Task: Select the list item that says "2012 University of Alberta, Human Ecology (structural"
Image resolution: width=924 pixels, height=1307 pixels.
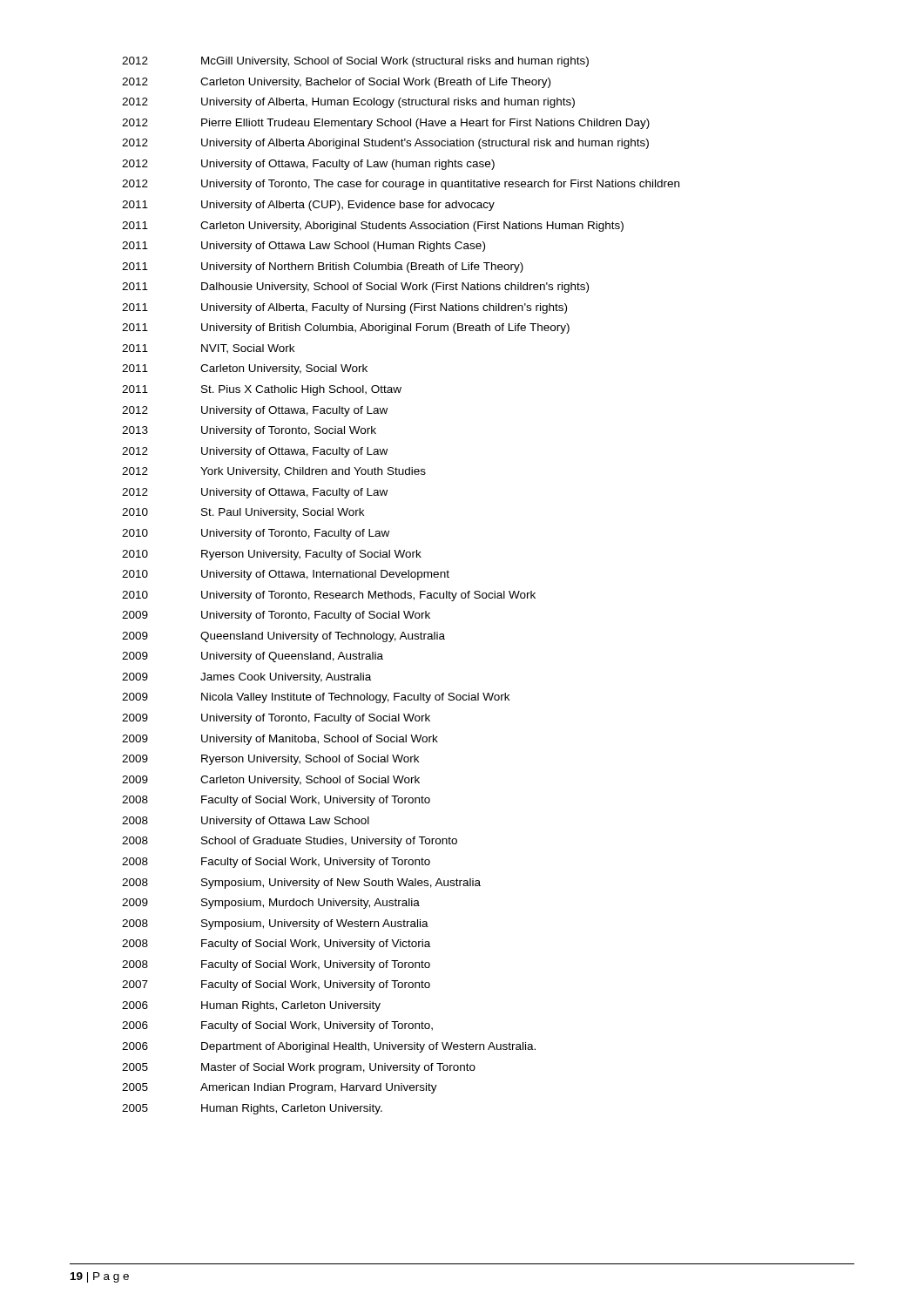Action: [x=488, y=102]
